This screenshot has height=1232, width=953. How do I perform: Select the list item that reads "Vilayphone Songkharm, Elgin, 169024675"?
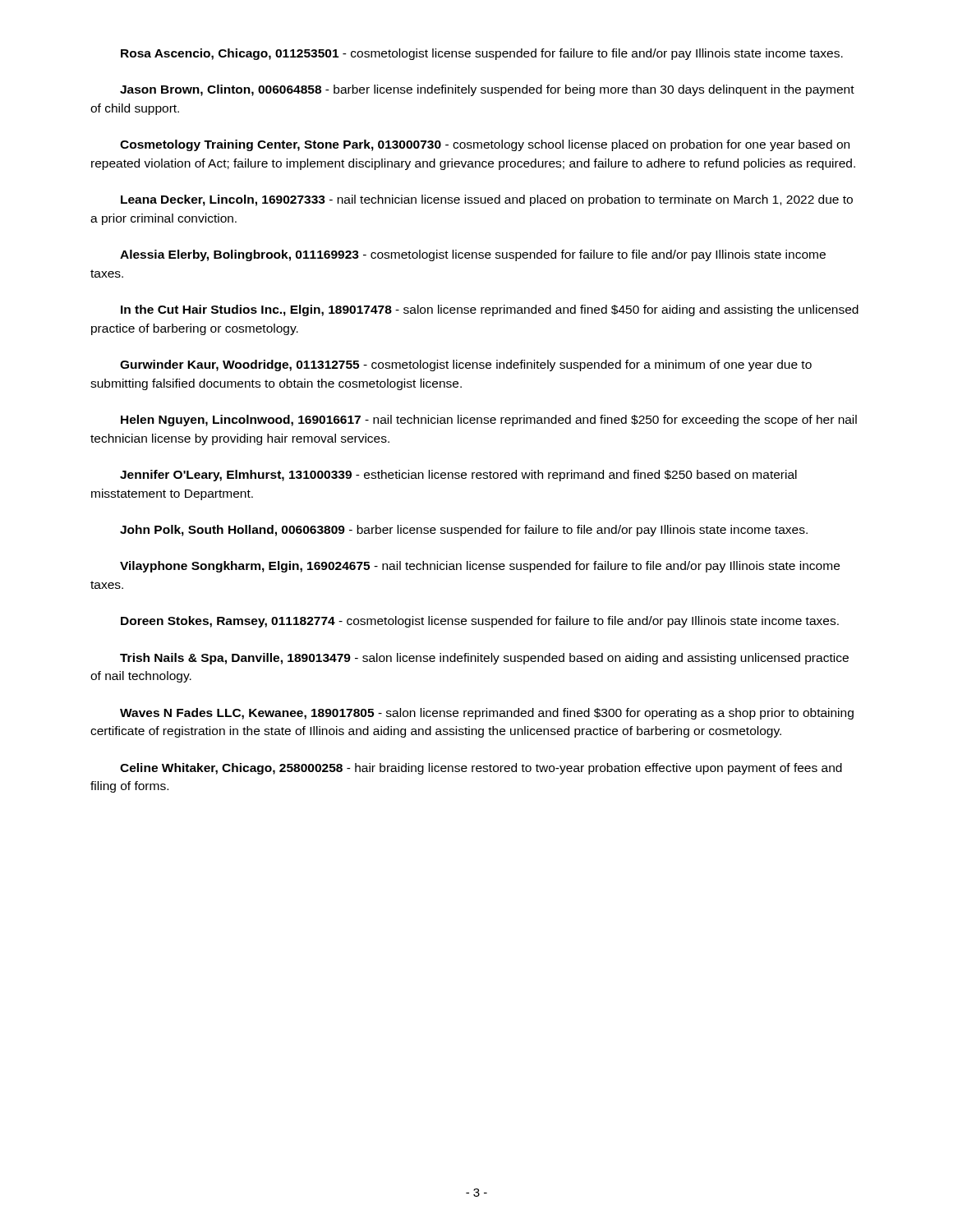[465, 575]
